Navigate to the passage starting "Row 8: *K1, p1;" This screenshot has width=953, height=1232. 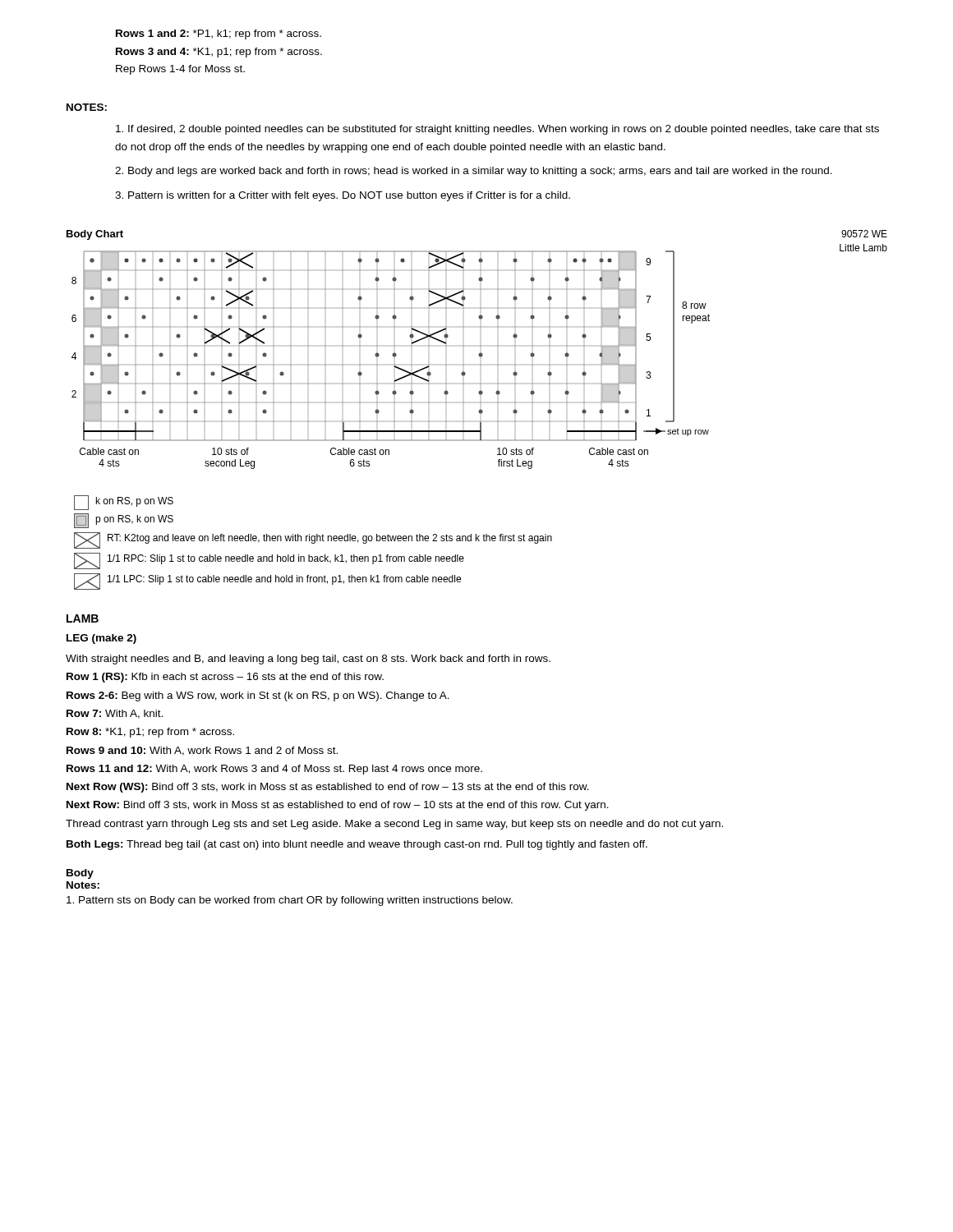click(x=150, y=732)
